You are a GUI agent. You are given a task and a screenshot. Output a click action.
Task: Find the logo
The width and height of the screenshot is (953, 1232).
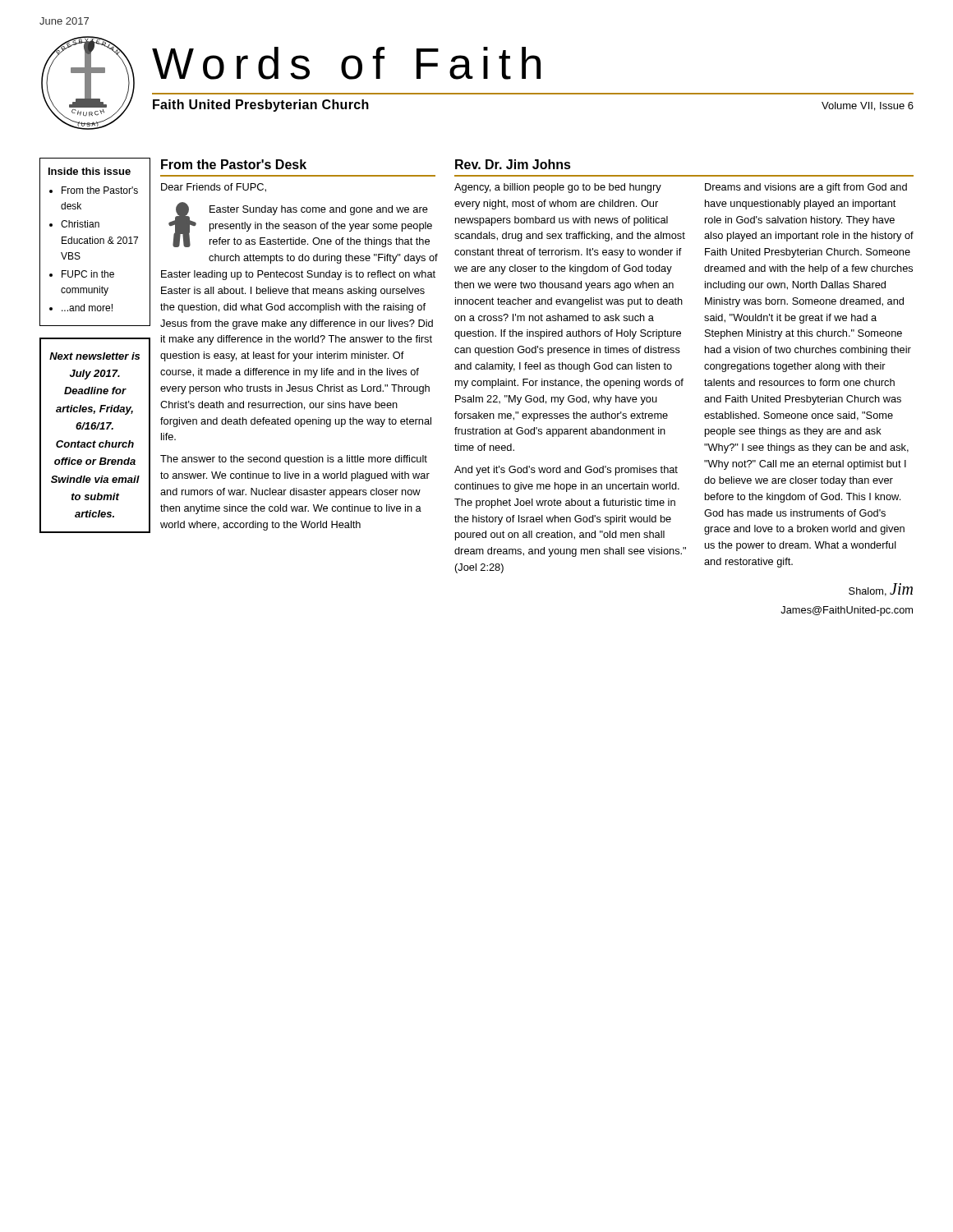click(x=88, y=83)
